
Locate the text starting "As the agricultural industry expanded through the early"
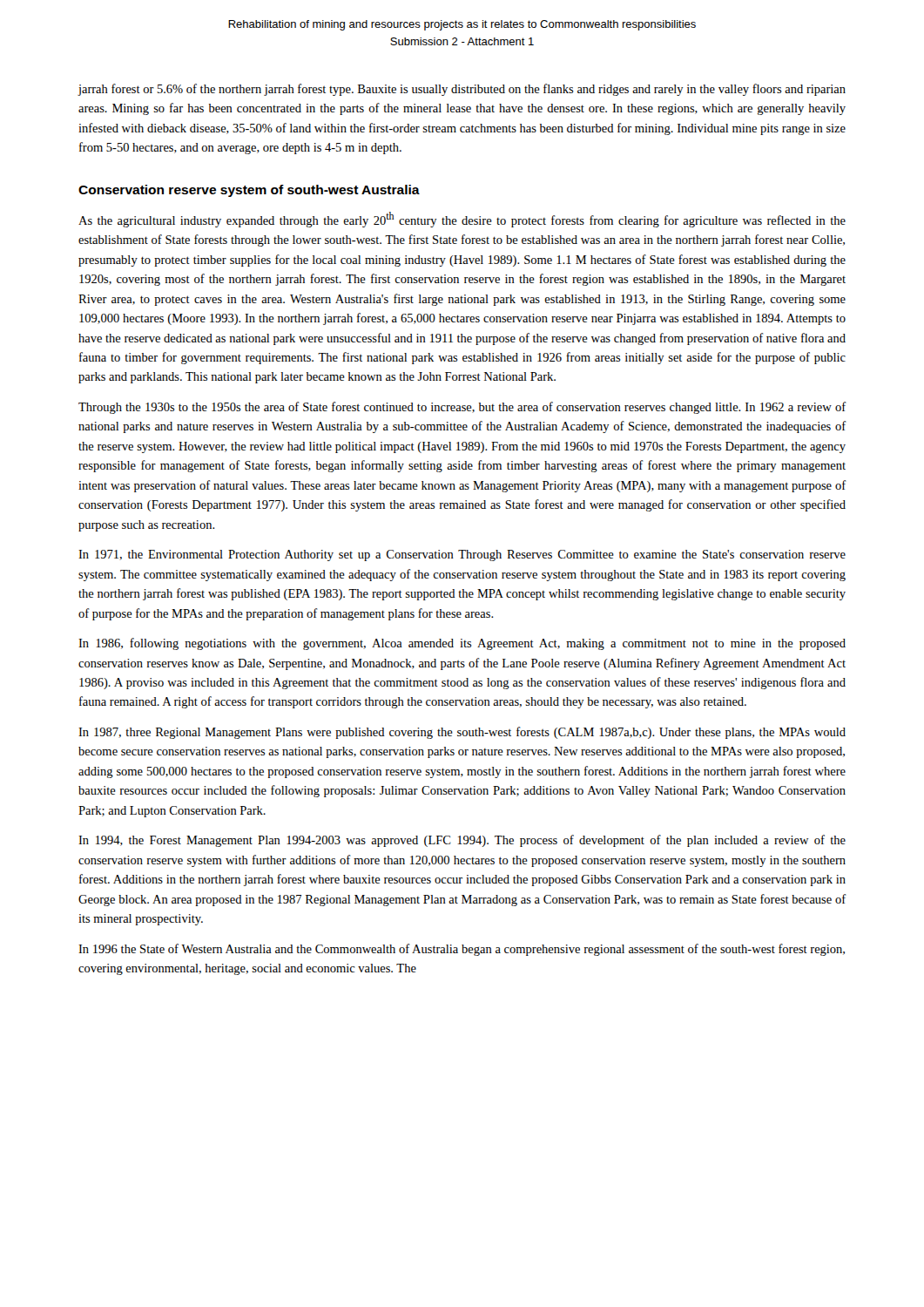462,297
